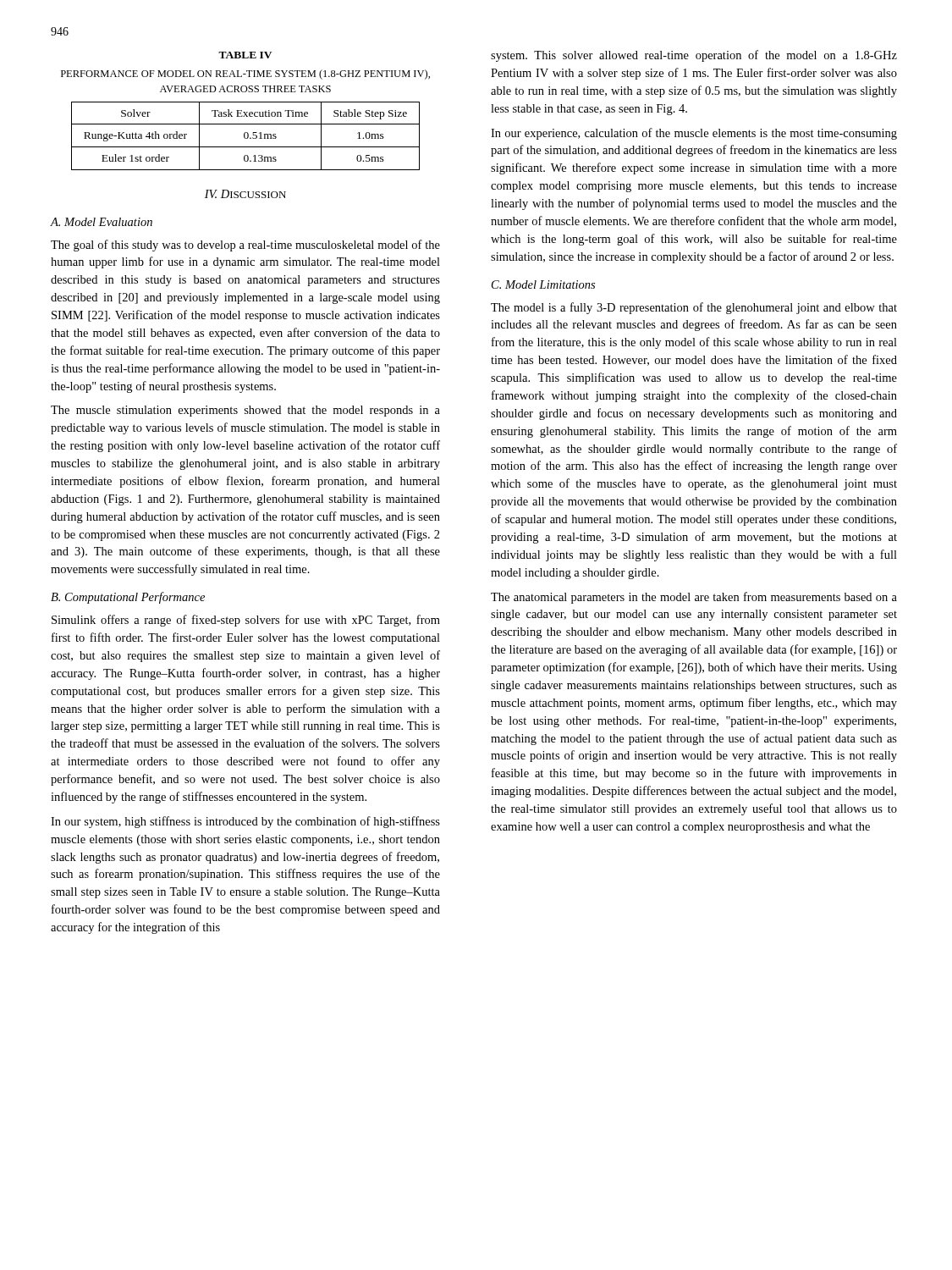Click on the text starting "C. Model Limitations"

tap(543, 284)
